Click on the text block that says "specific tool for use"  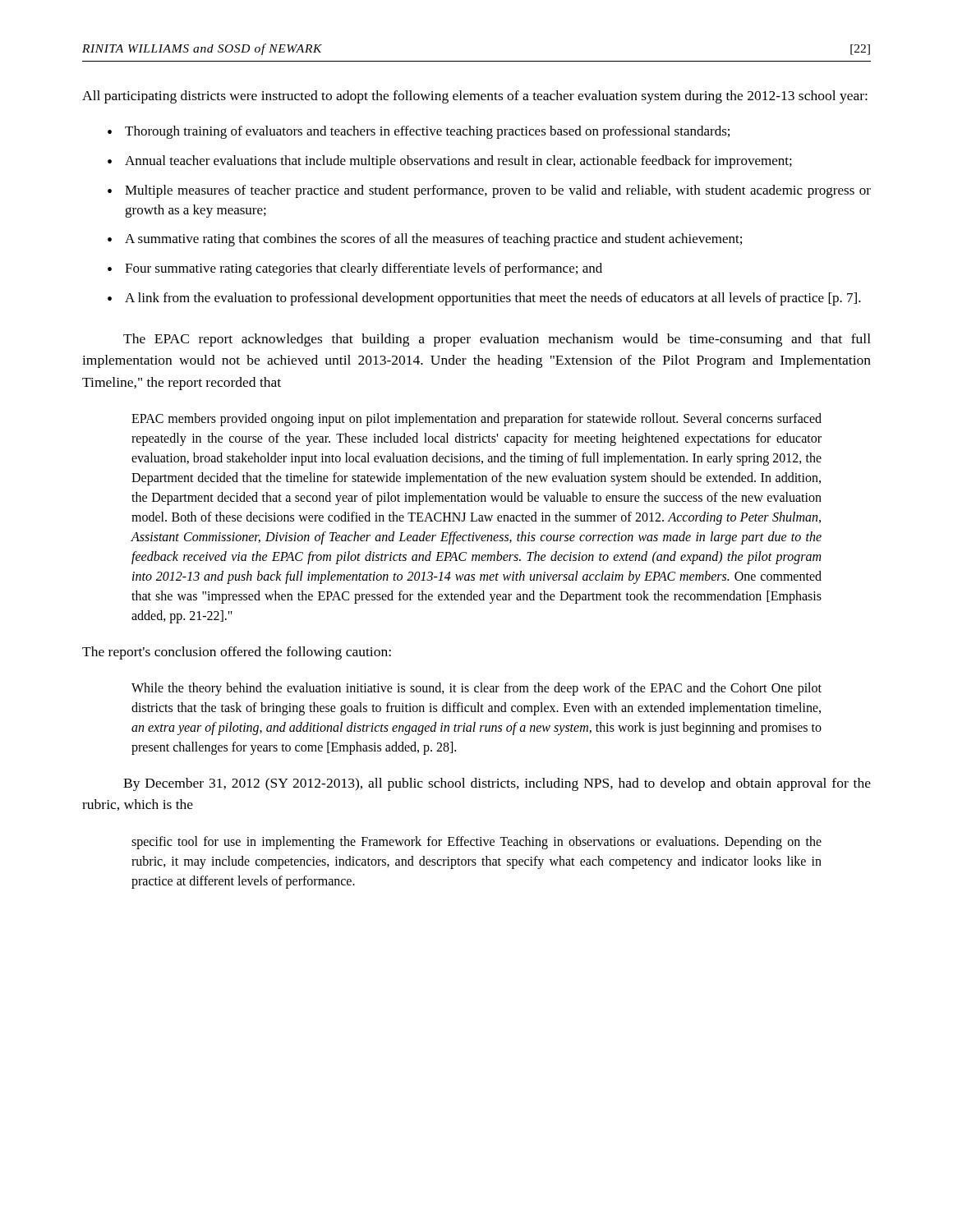click(x=476, y=861)
